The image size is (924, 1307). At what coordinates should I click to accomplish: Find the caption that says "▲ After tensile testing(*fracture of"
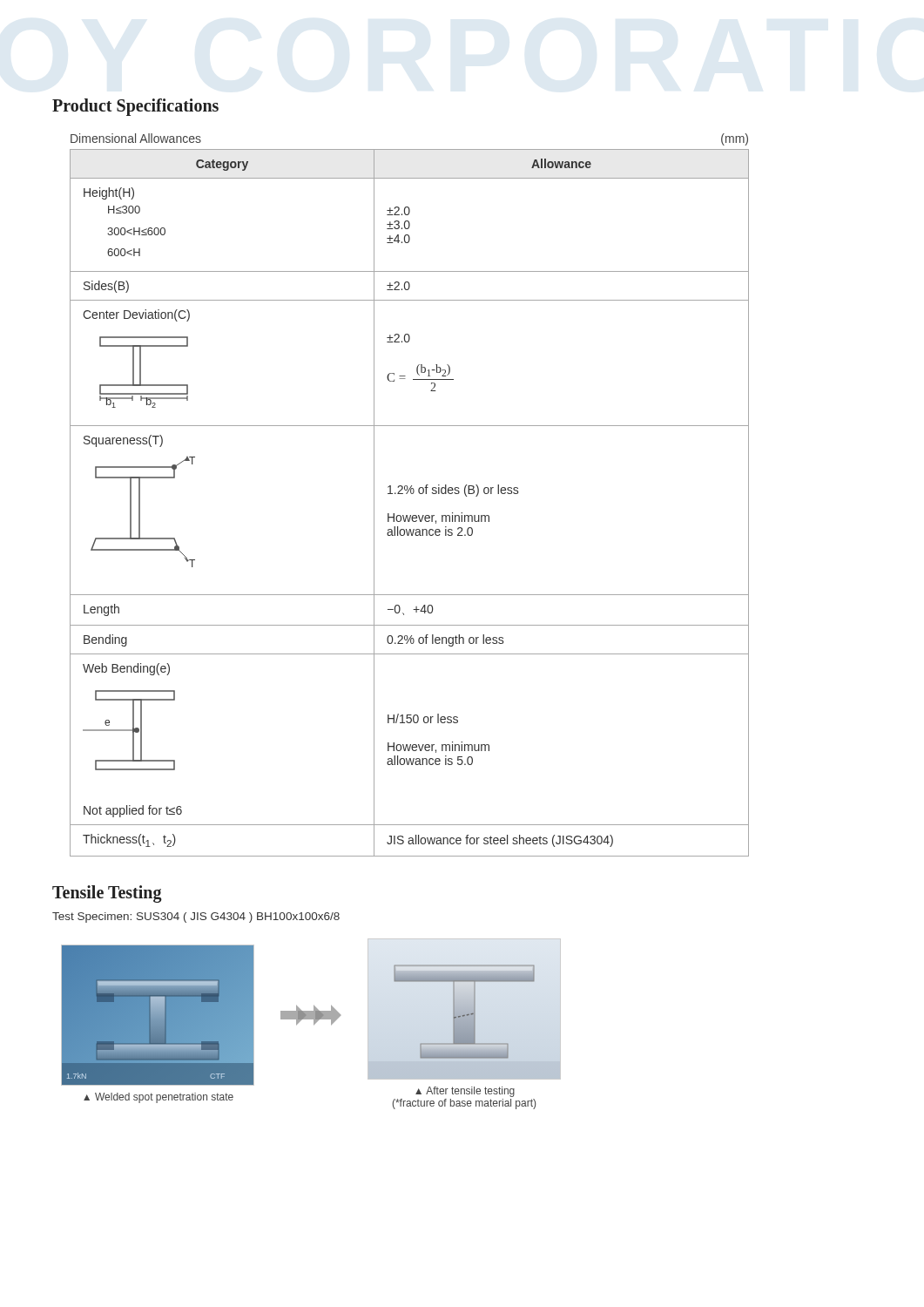point(464,1097)
